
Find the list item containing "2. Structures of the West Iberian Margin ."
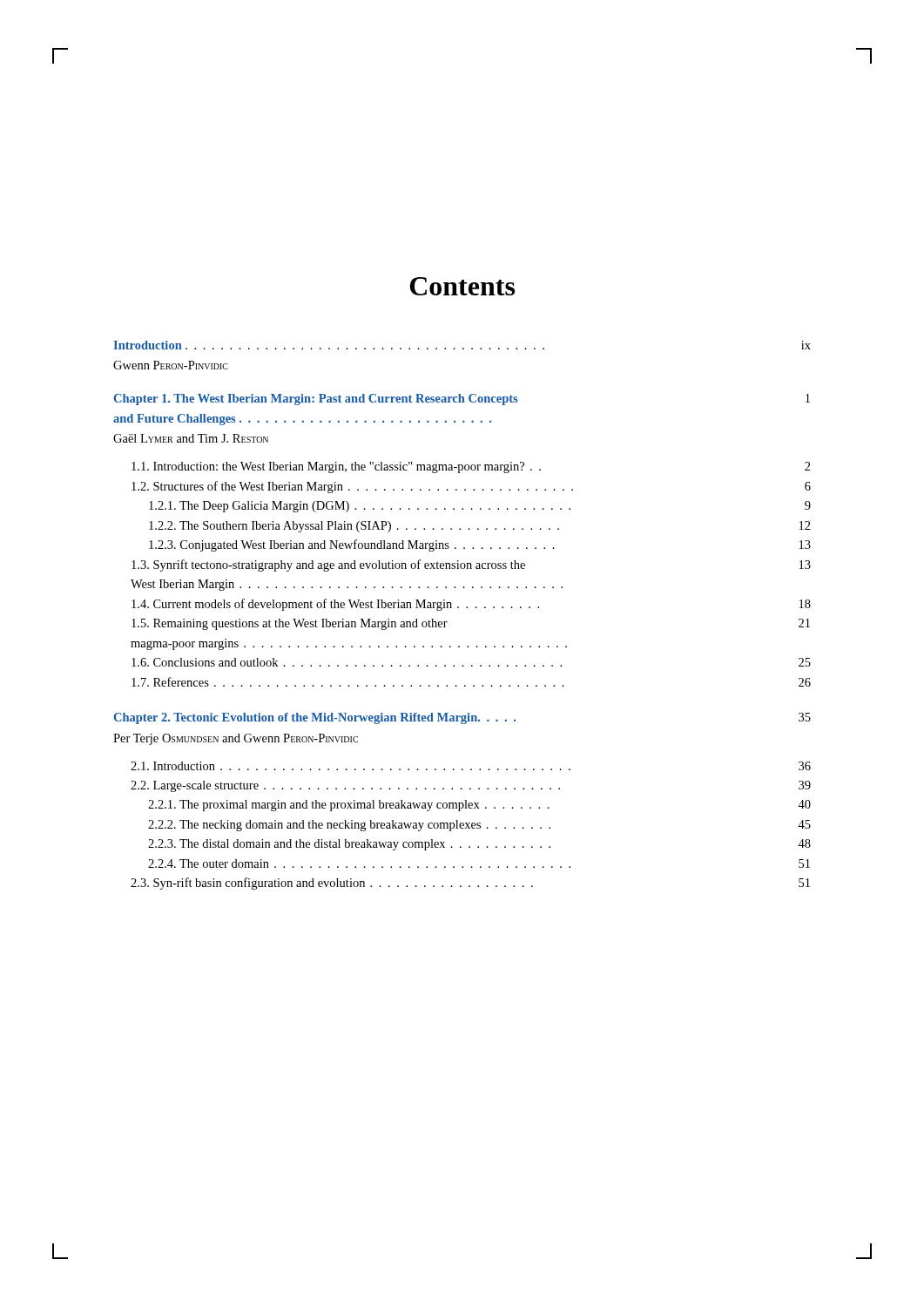pyautogui.click(x=471, y=486)
